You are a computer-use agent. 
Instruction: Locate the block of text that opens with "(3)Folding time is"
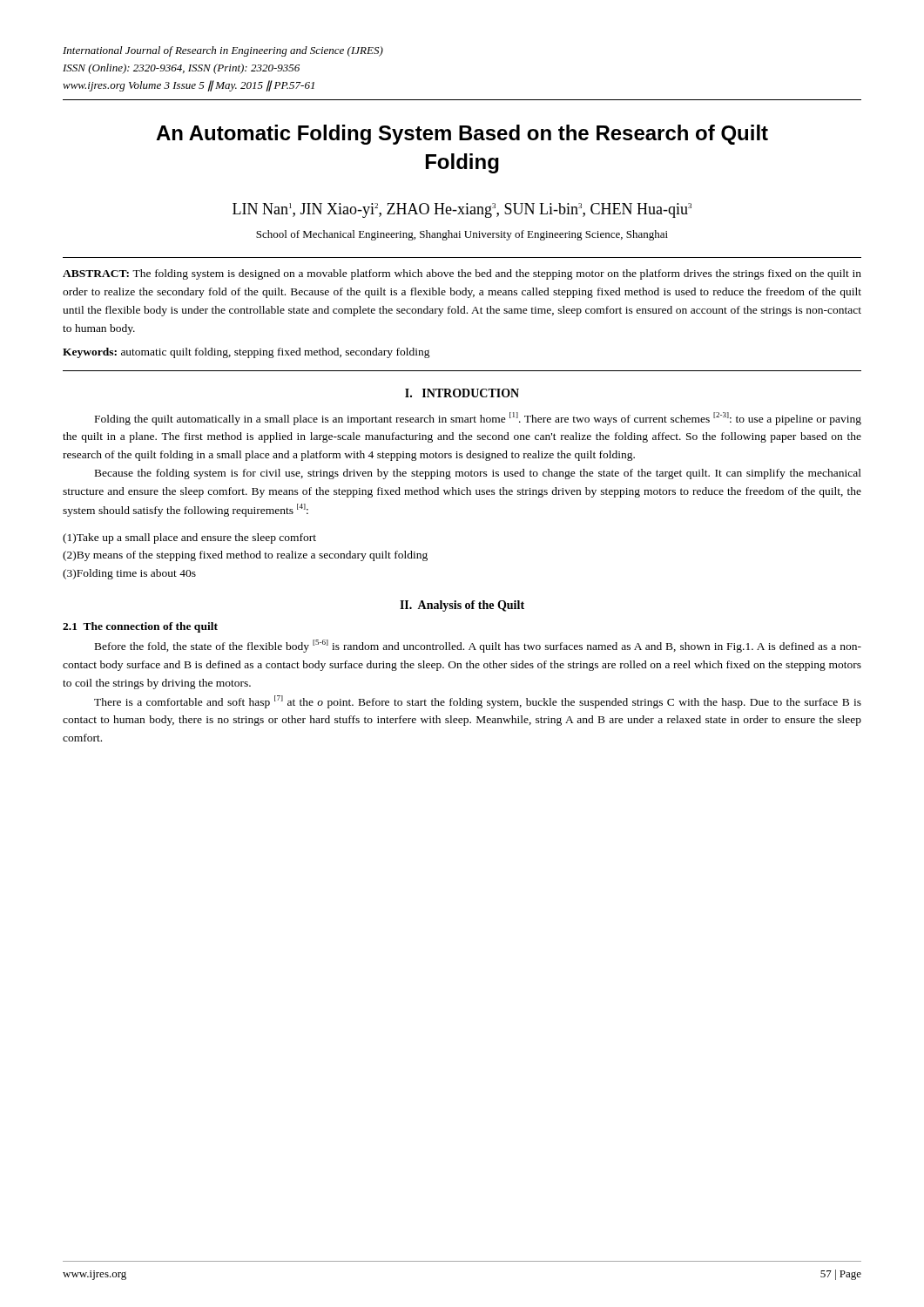[x=129, y=573]
